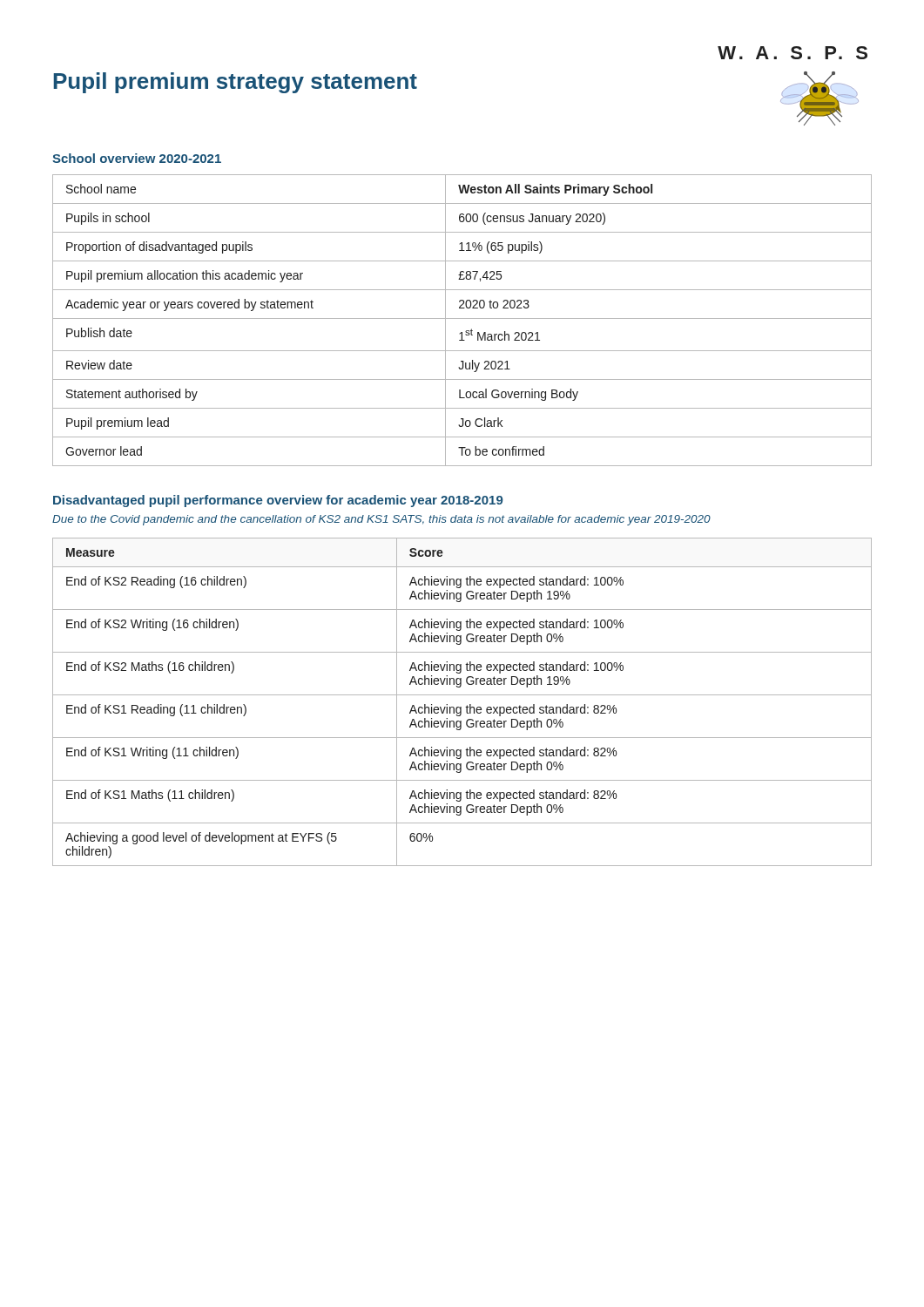This screenshot has width=924, height=1307.
Task: Locate the table with the text "Achieving the expected standard:"
Action: coord(462,702)
